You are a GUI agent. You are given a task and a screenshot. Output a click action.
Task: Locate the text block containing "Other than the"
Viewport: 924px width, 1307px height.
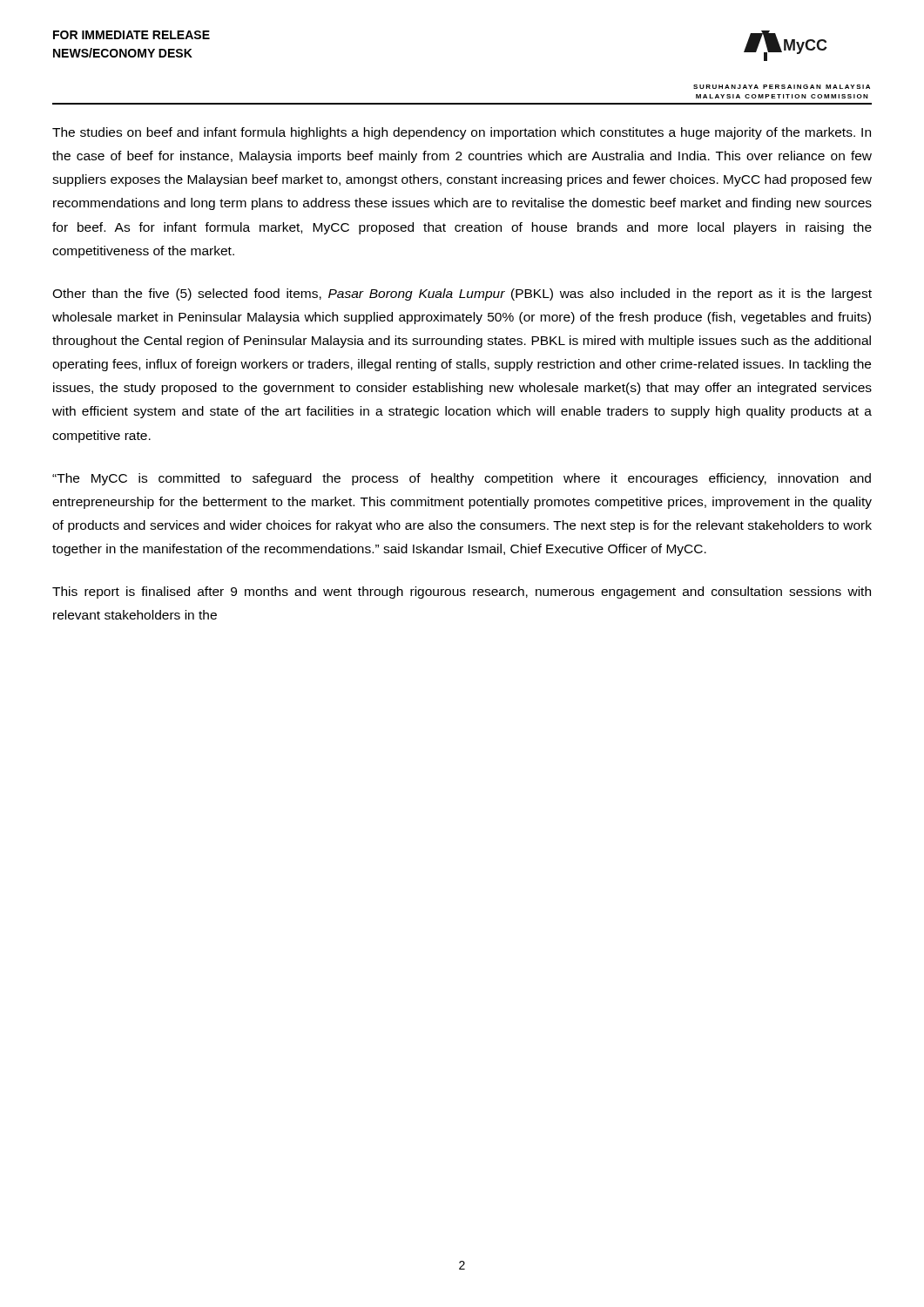462,364
